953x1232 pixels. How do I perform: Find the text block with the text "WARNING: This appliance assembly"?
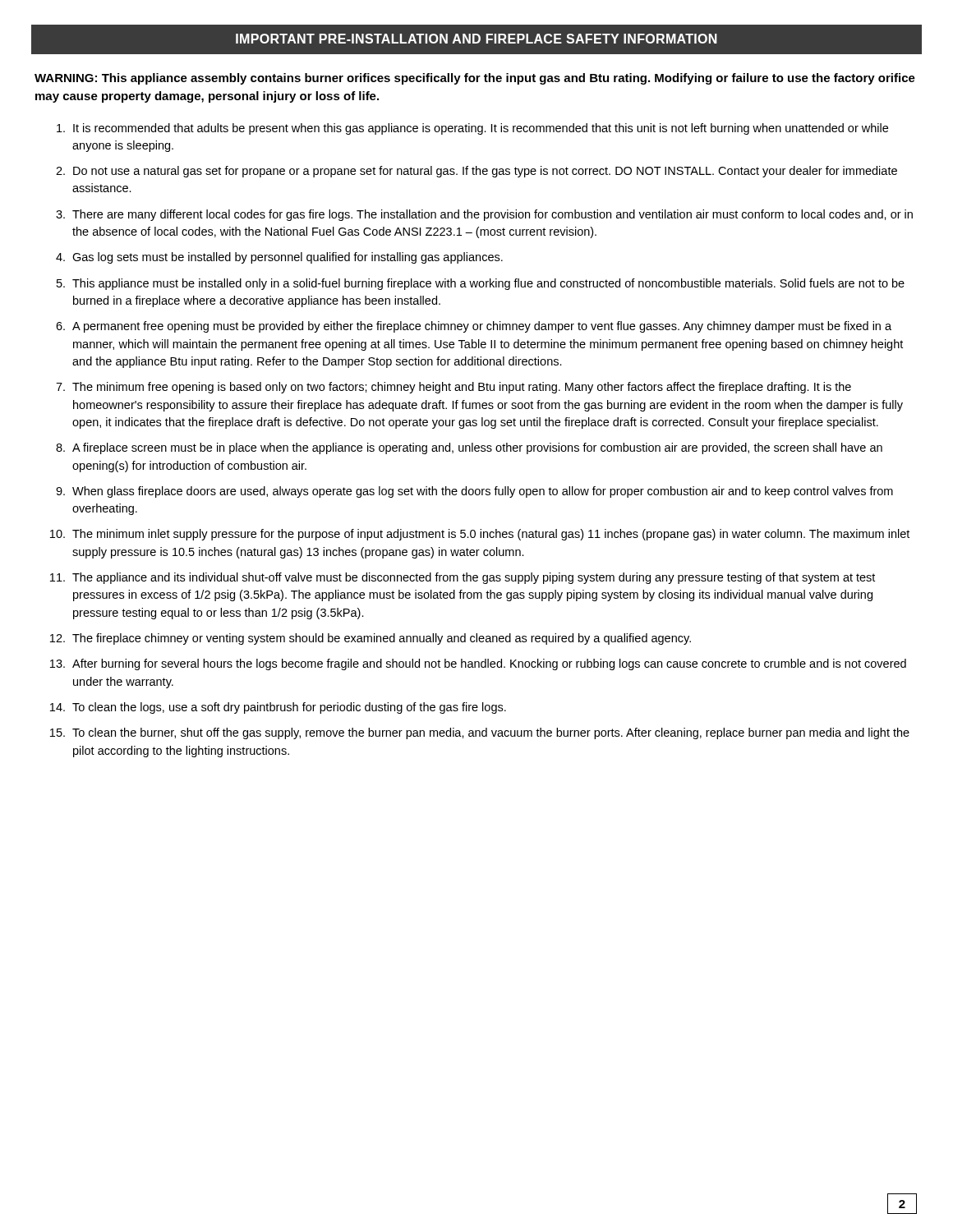point(475,87)
